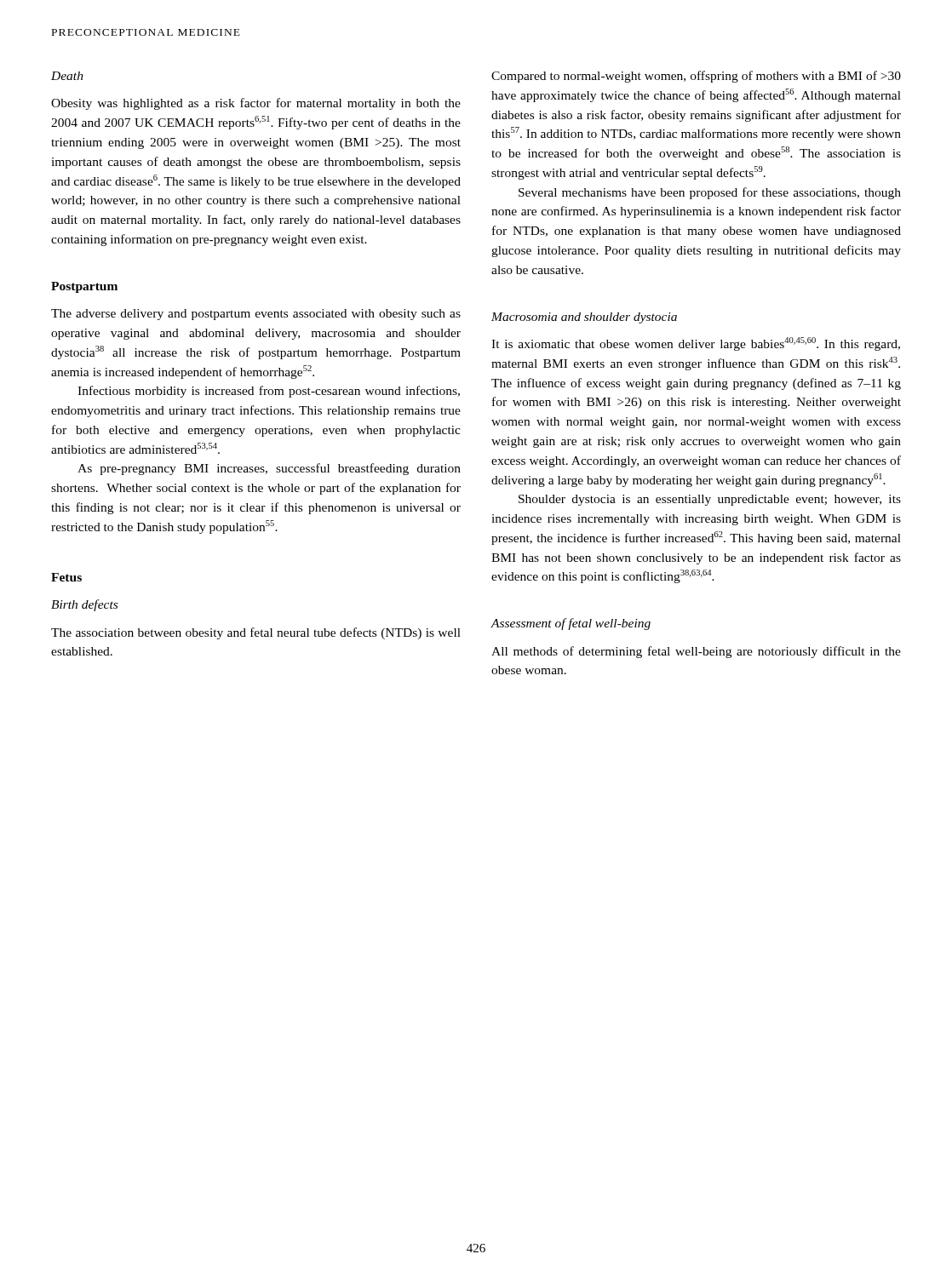Select the section header with the text "Macrosomia and shoulder dystocia"
This screenshot has height=1277, width=952.
584,316
